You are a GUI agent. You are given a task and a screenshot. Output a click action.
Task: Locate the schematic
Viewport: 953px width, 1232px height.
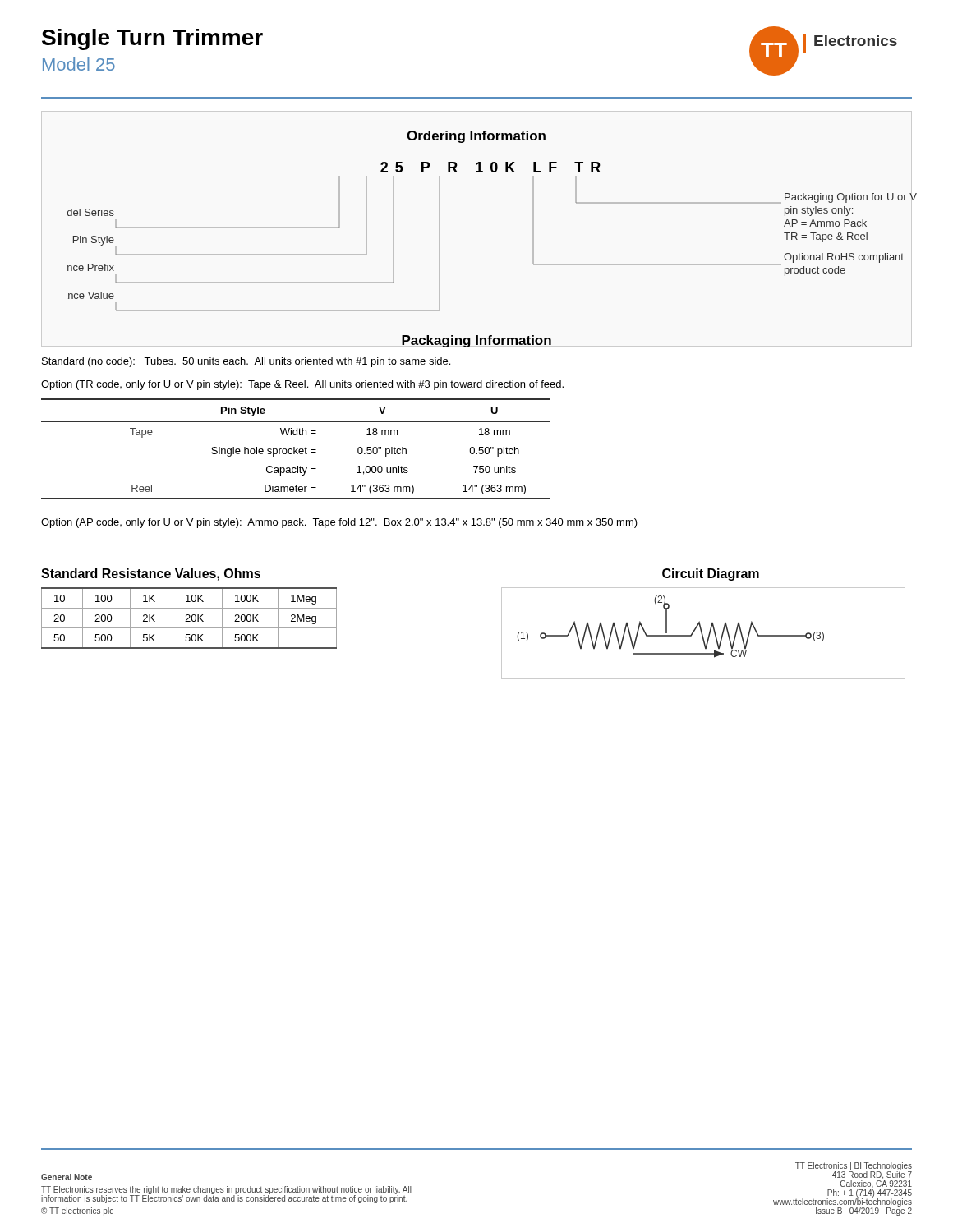point(476,237)
